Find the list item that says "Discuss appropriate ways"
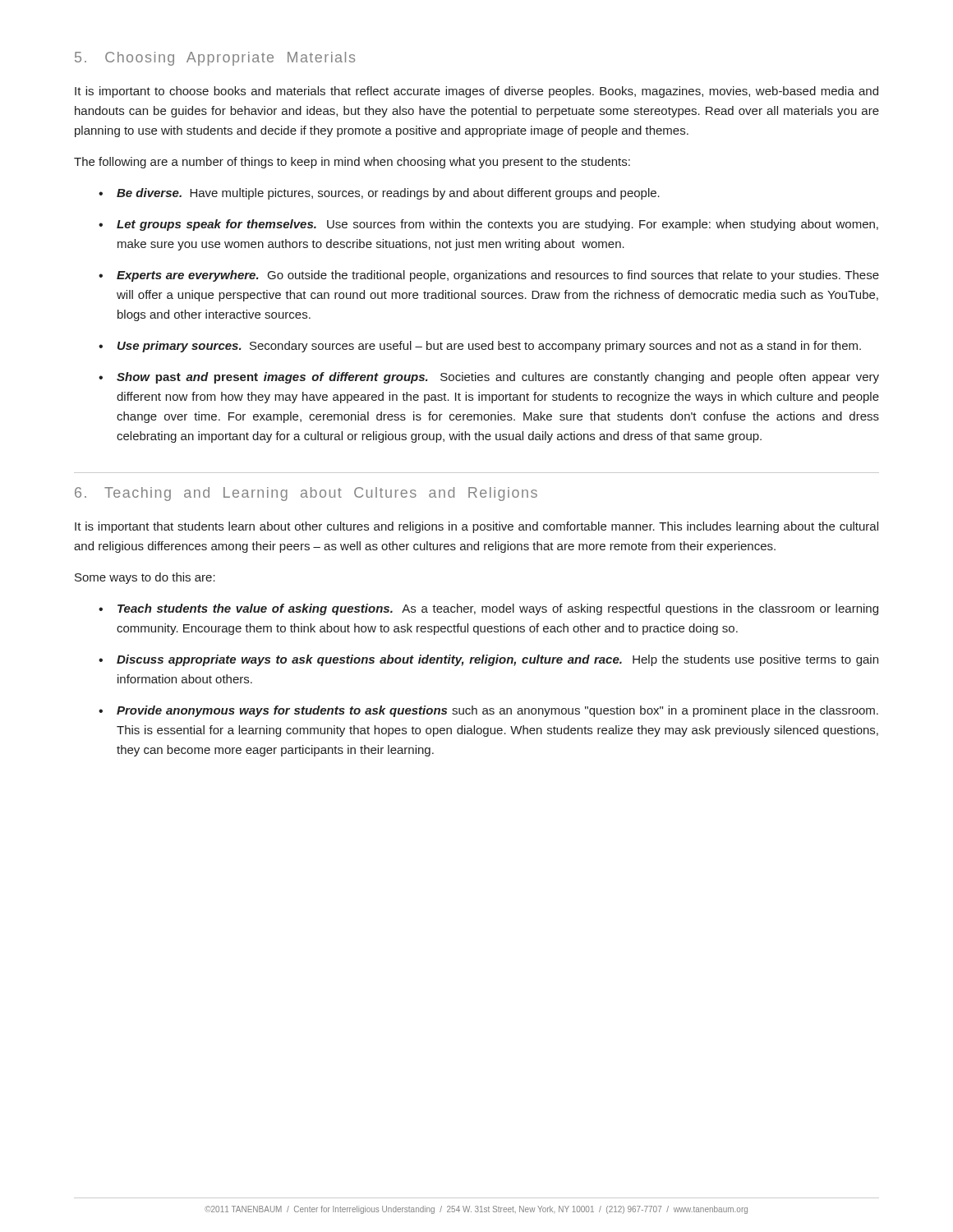The width and height of the screenshot is (953, 1232). pyautogui.click(x=498, y=669)
